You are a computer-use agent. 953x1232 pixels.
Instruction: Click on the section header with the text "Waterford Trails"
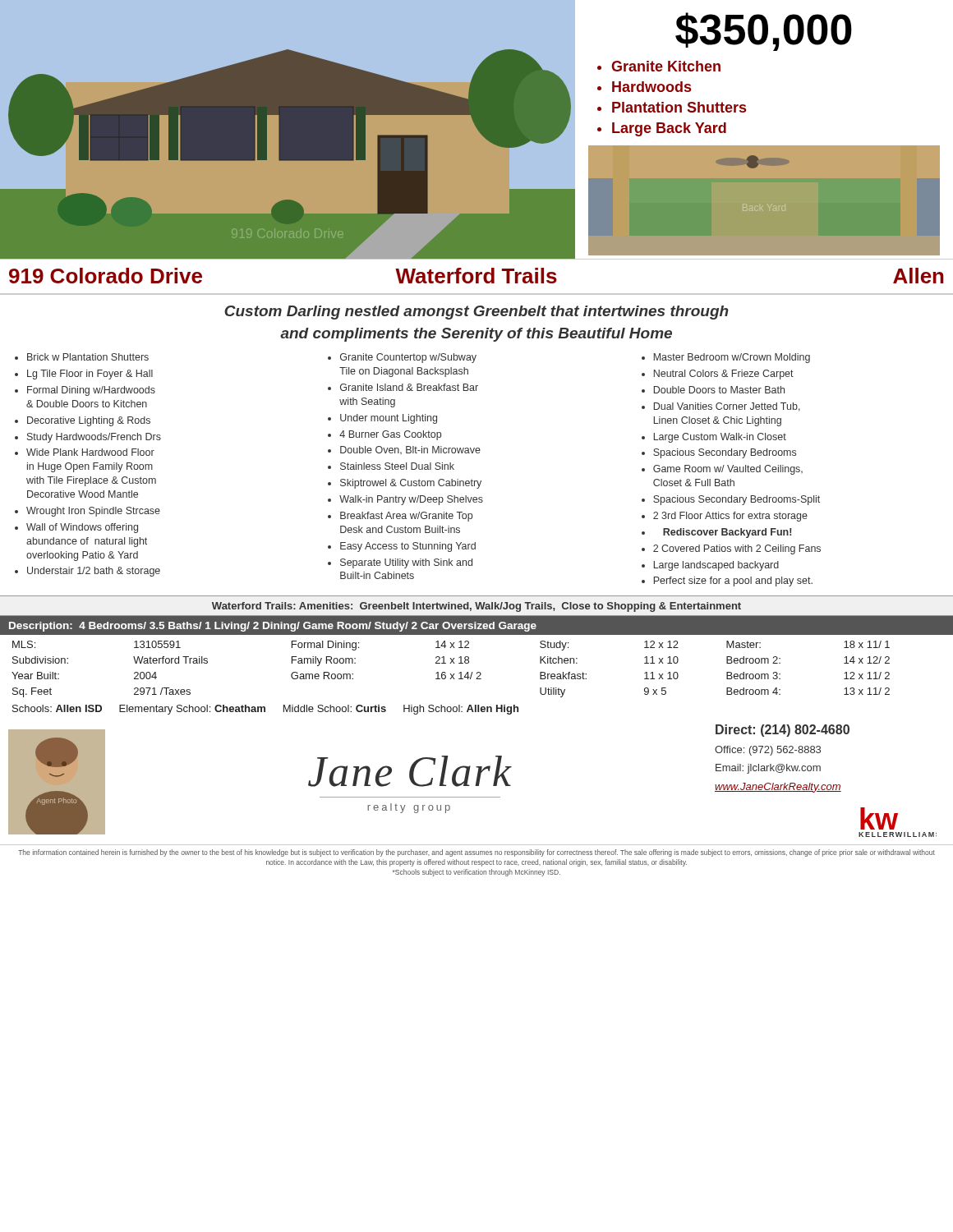click(476, 276)
